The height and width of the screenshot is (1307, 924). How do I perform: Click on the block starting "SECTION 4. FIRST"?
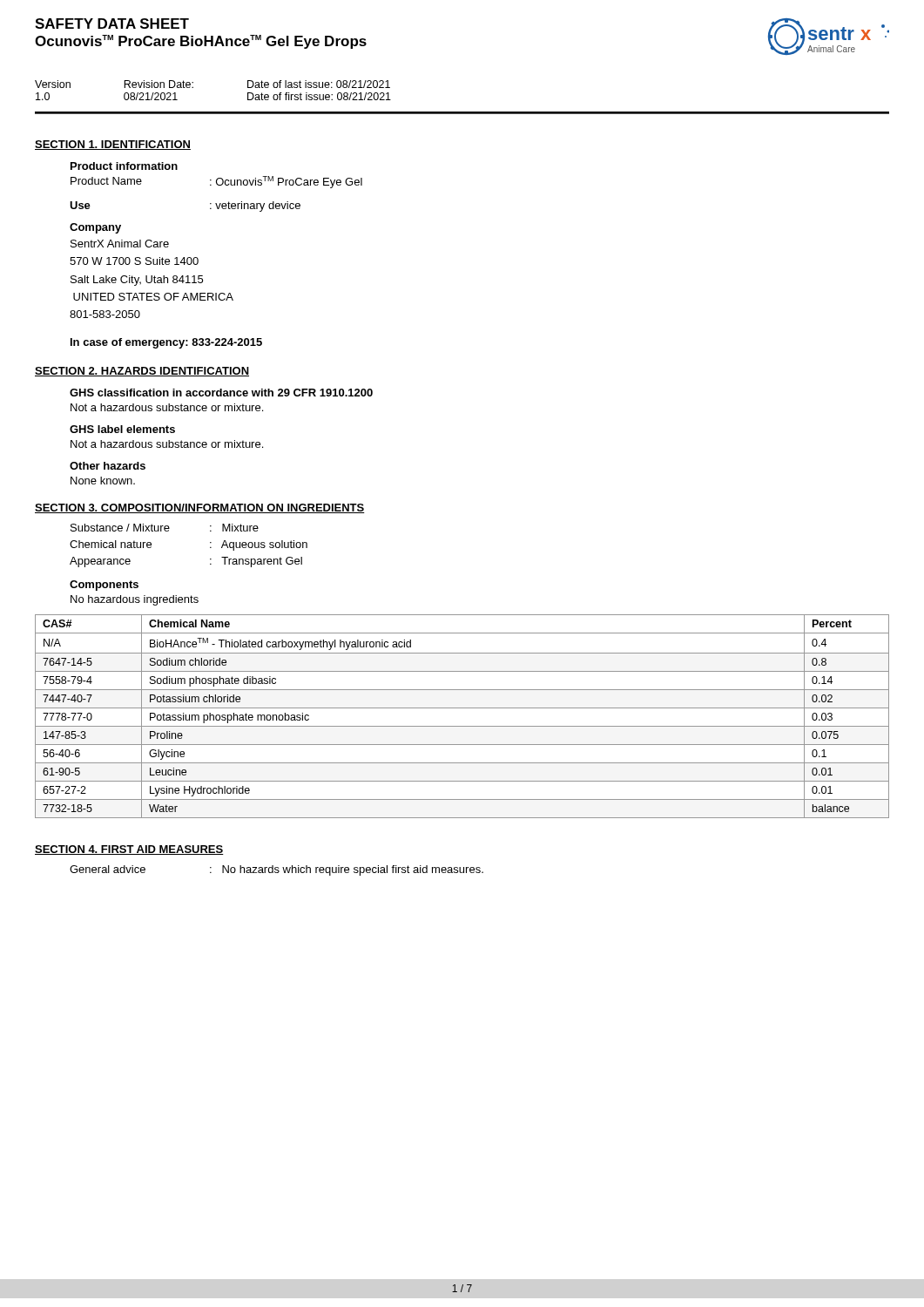pos(129,849)
